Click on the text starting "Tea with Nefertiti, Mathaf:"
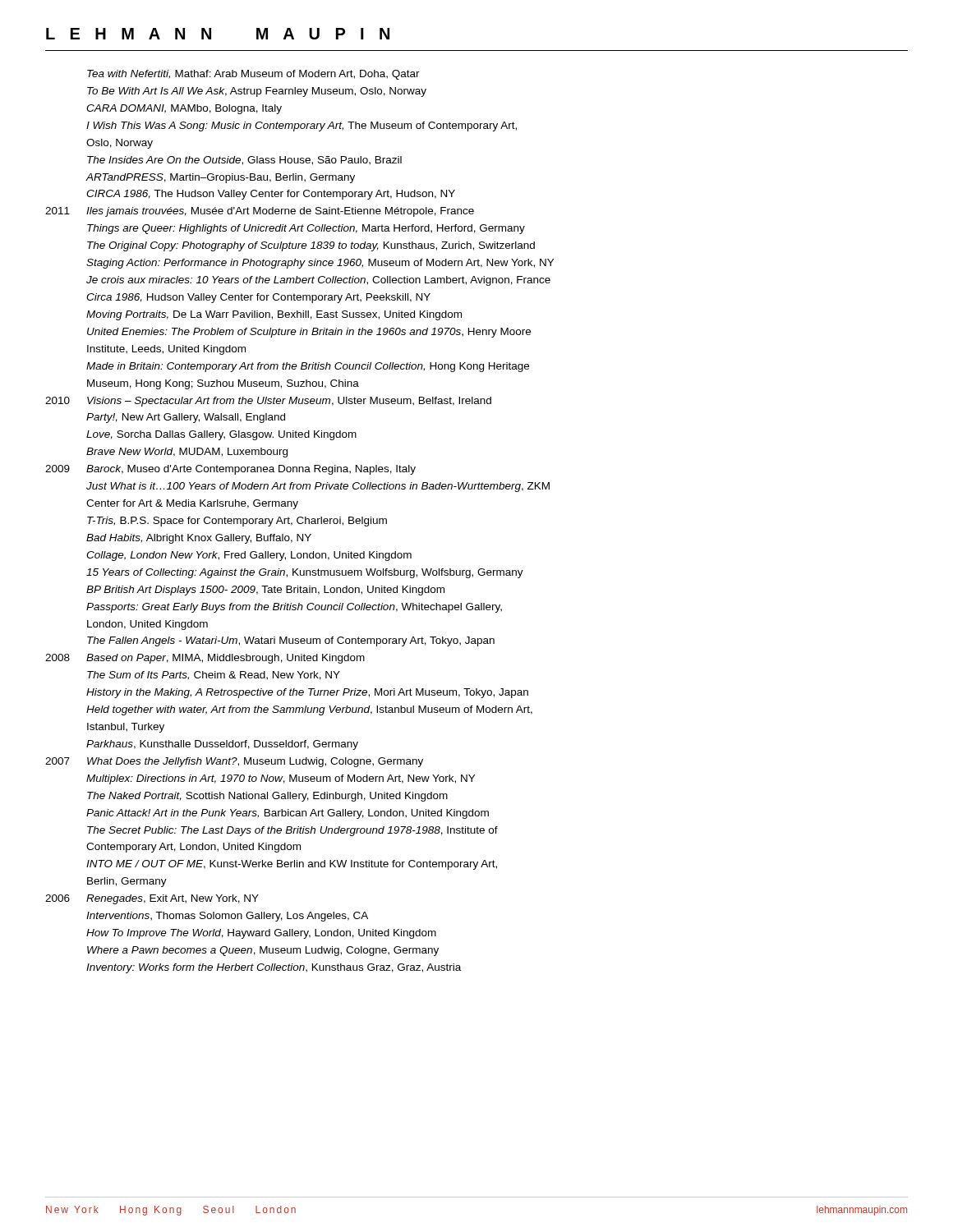The height and width of the screenshot is (1232, 953). [253, 75]
